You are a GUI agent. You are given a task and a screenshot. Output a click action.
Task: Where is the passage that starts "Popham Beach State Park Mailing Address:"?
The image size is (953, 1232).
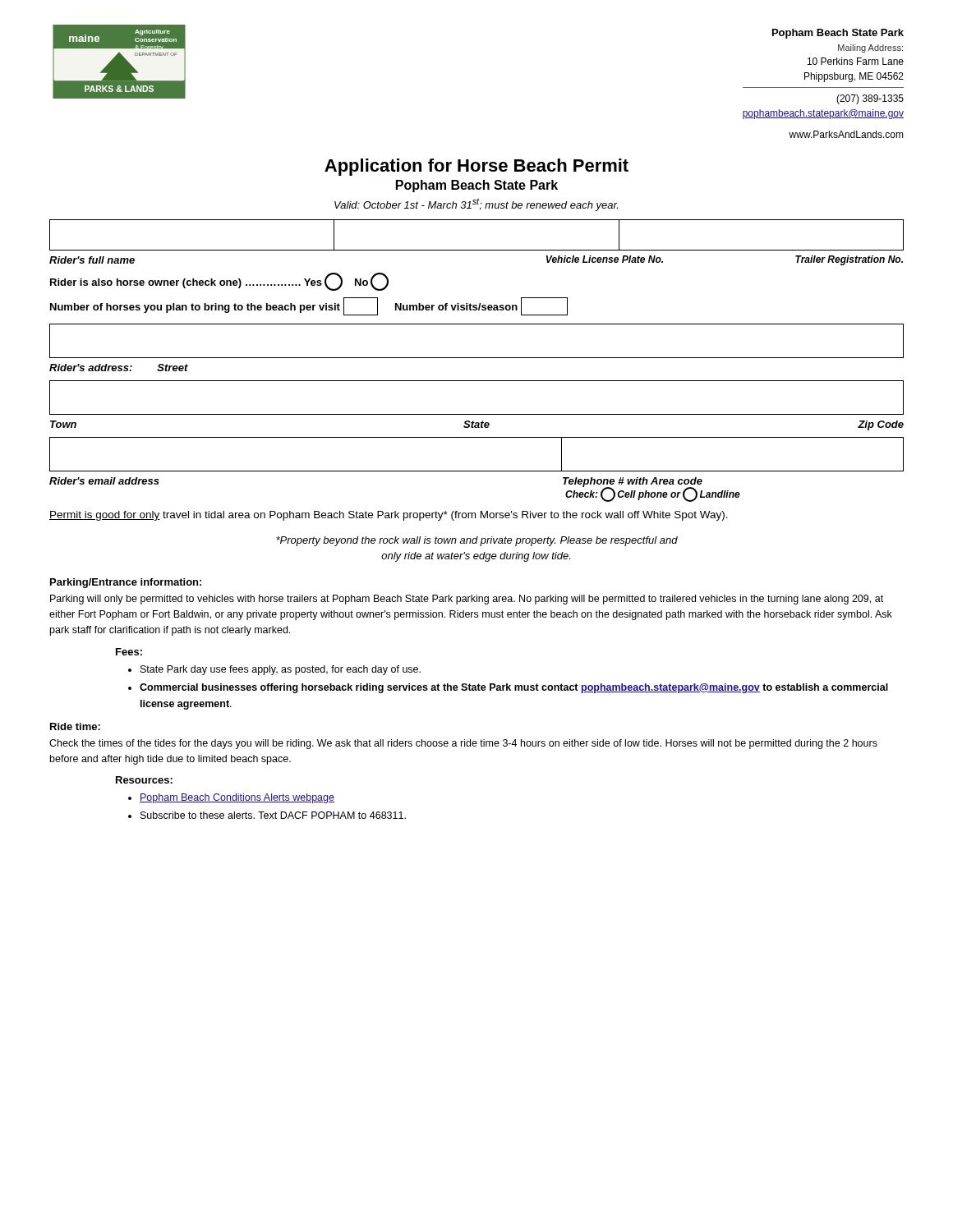tap(823, 73)
